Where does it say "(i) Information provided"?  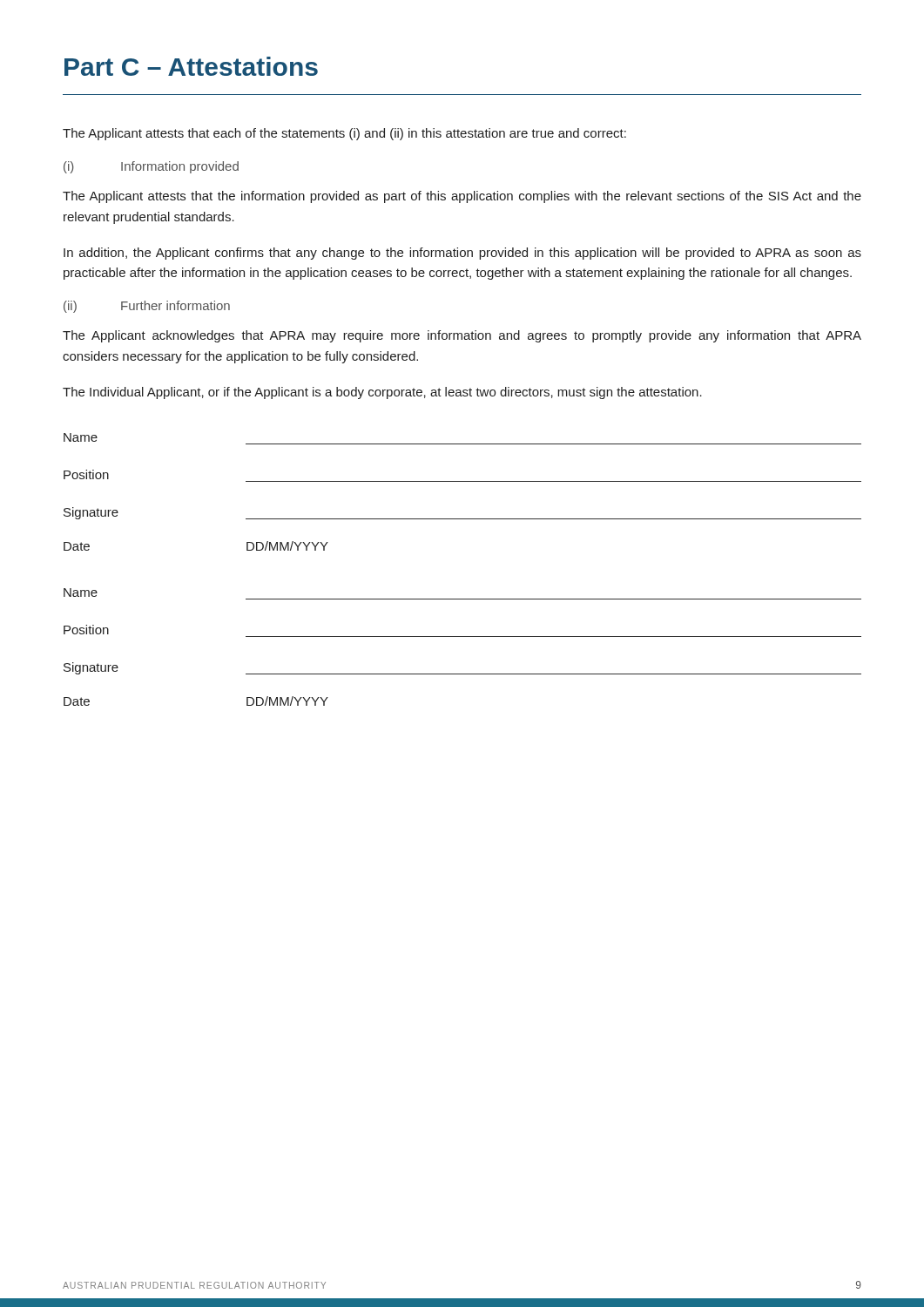[151, 166]
